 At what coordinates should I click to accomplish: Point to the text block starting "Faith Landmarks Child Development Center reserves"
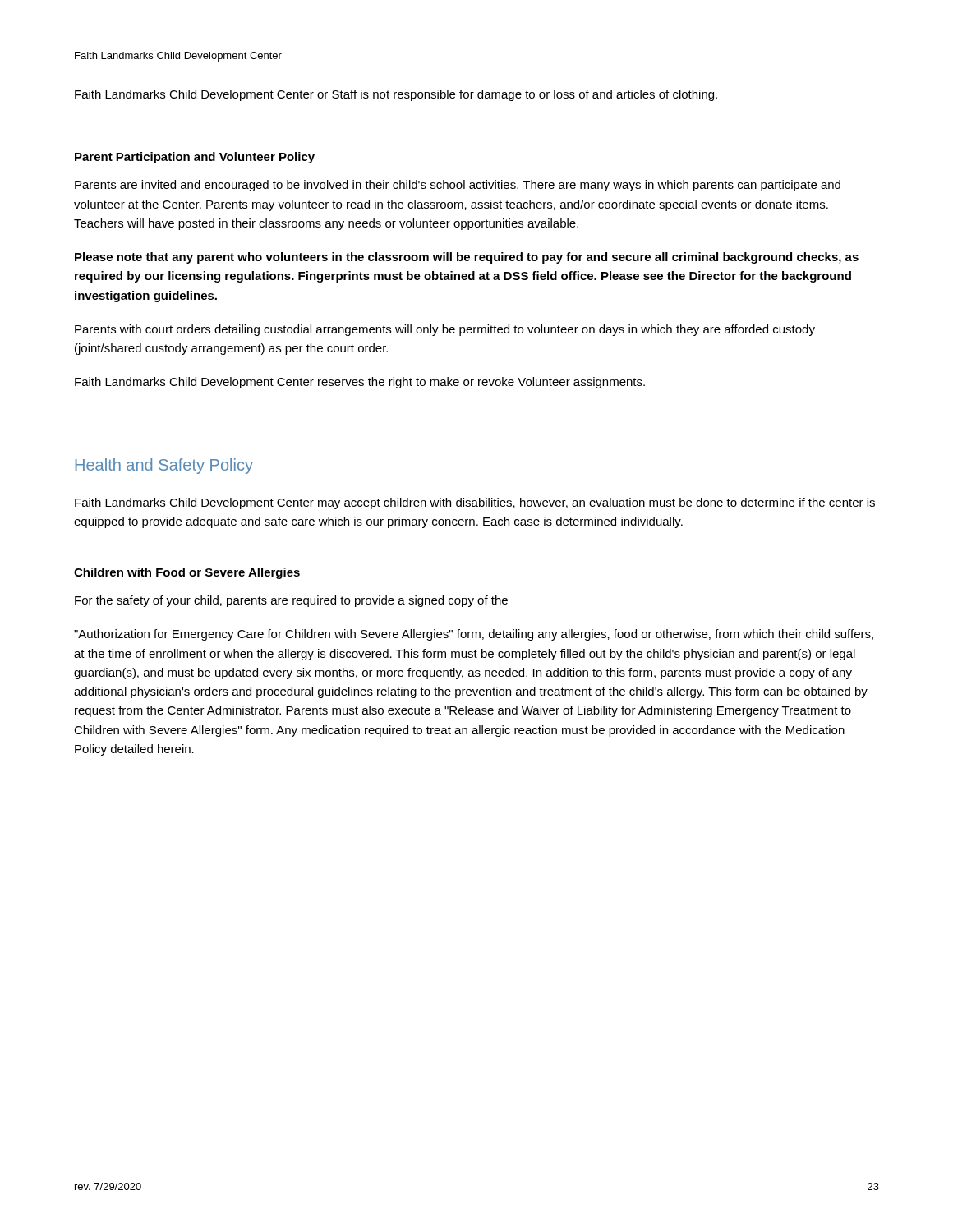pos(360,382)
